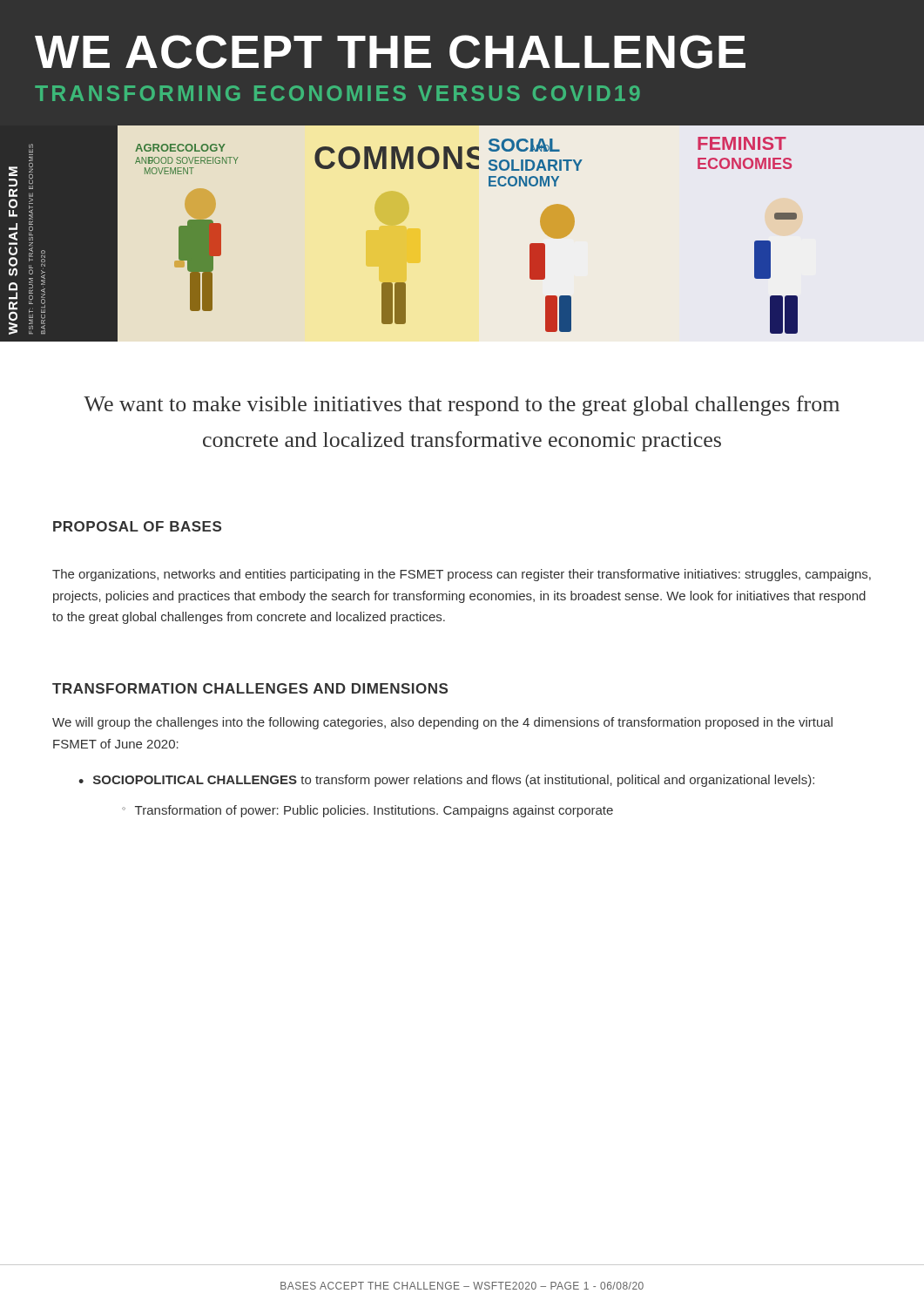Locate the illustration
The width and height of the screenshot is (924, 1307).
click(x=462, y=234)
